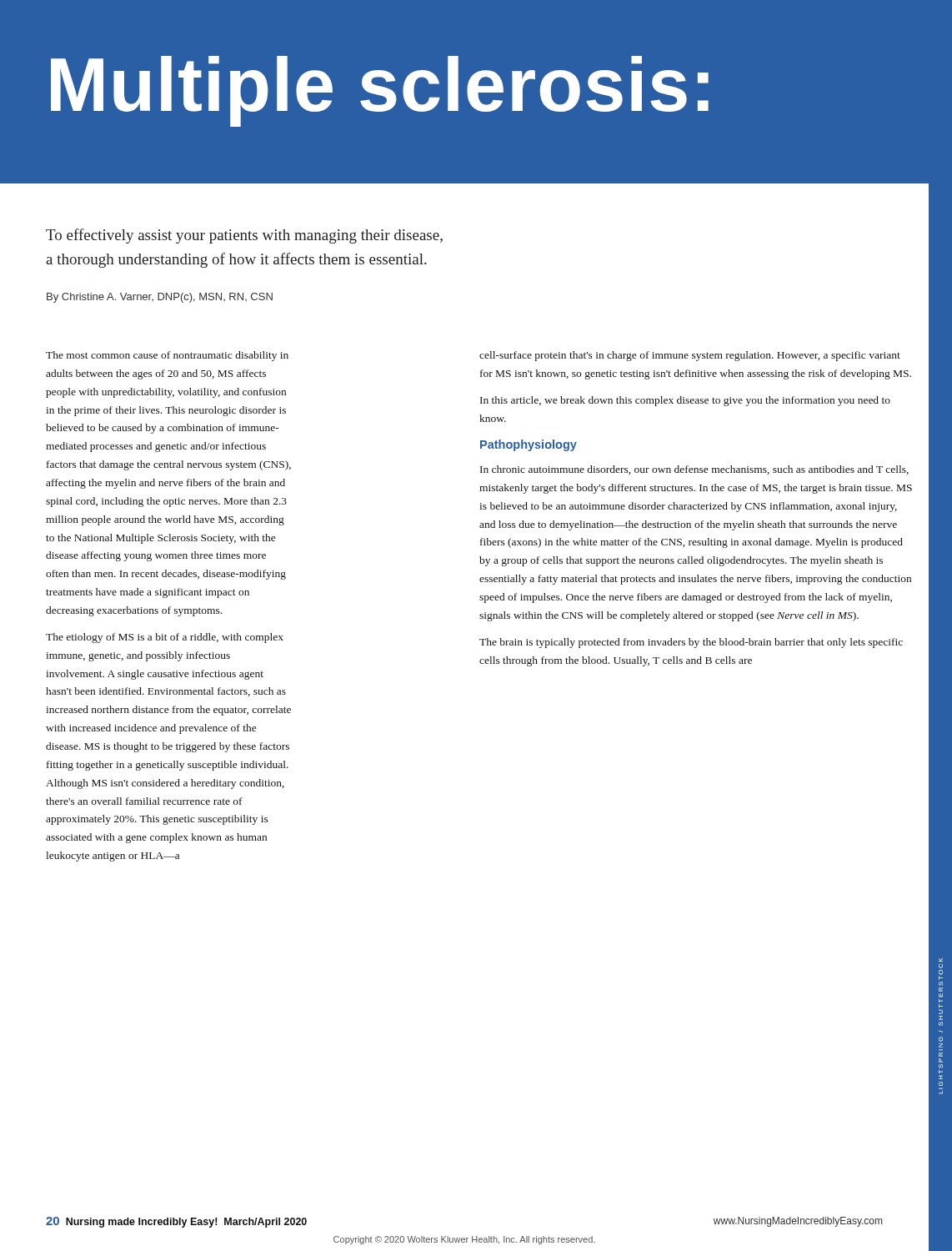Viewport: 952px width, 1251px height.
Task: Find the text block containing "cell-surface protein that's"
Action: [696, 508]
